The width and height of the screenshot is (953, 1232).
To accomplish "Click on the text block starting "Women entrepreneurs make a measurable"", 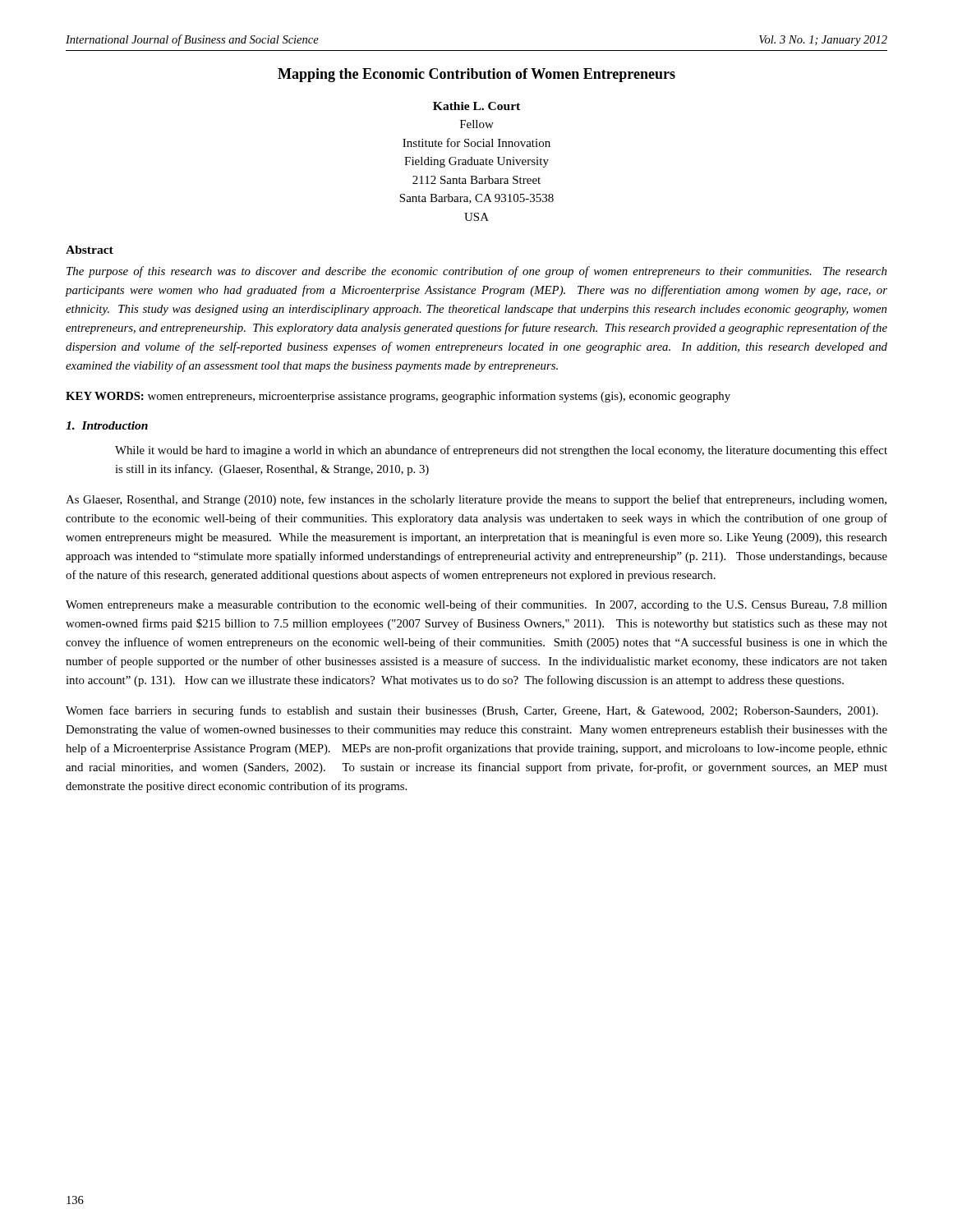I will [x=476, y=642].
